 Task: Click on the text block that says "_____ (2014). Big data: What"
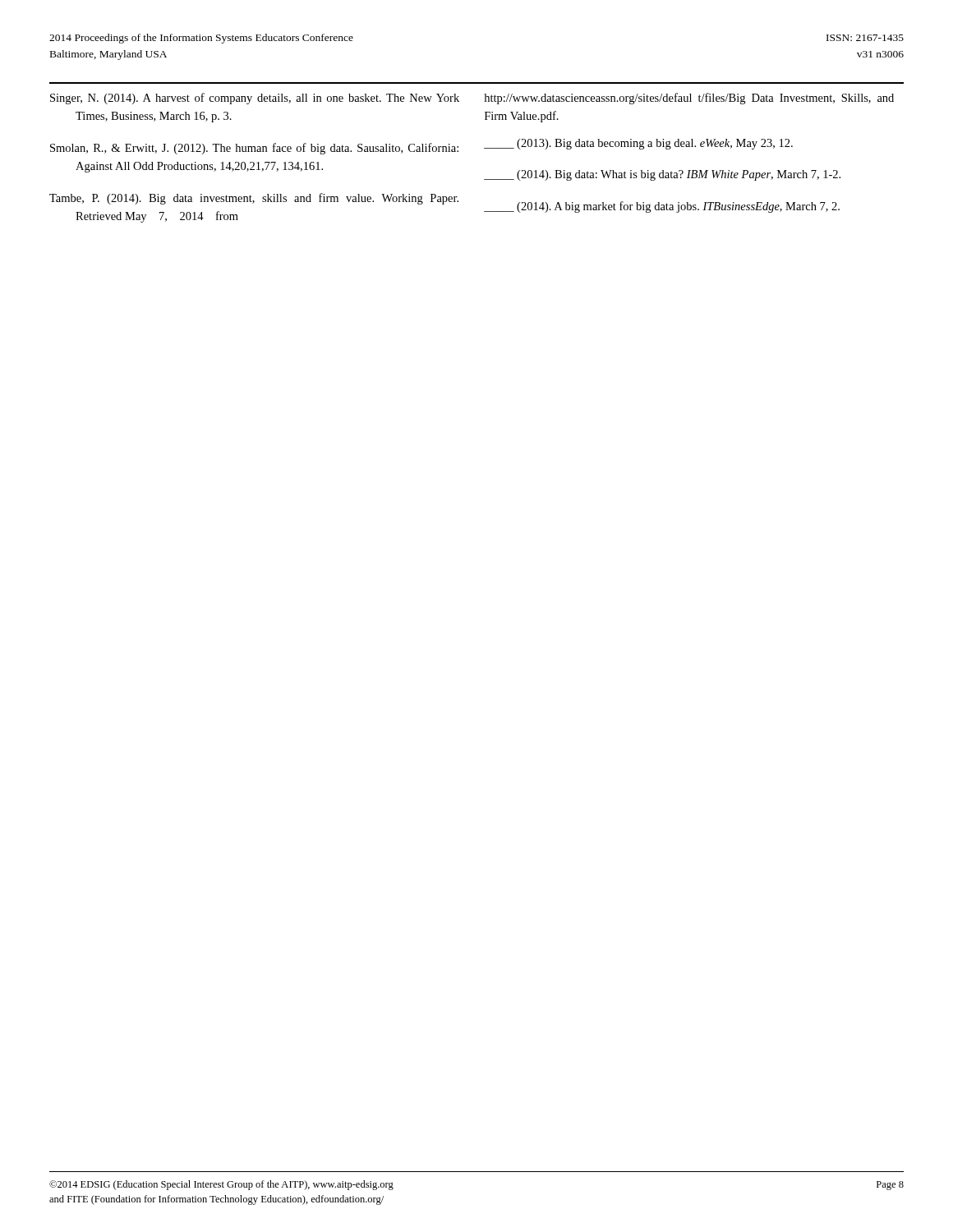[x=663, y=174]
